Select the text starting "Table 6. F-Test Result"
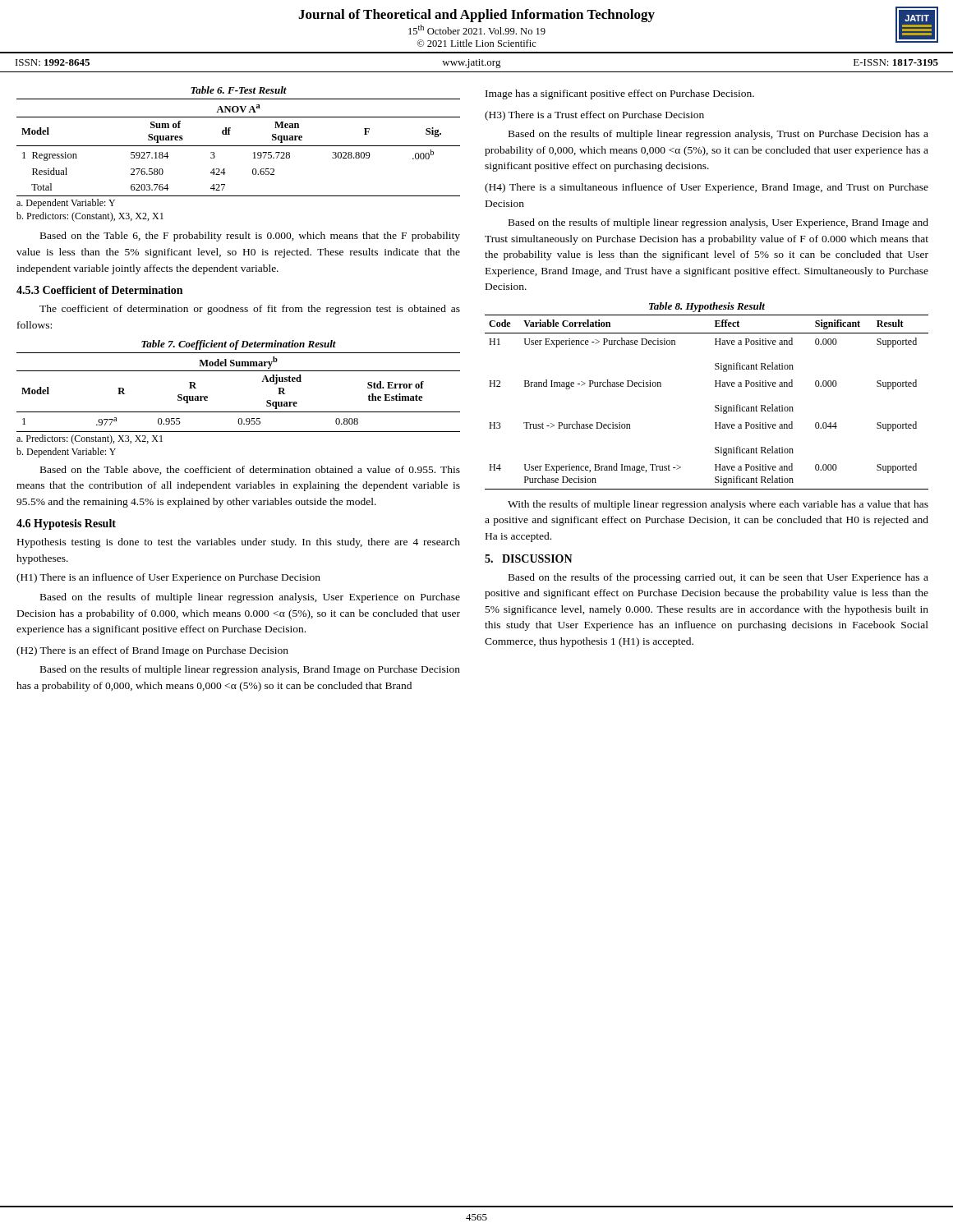Viewport: 953px width, 1232px height. (x=238, y=90)
